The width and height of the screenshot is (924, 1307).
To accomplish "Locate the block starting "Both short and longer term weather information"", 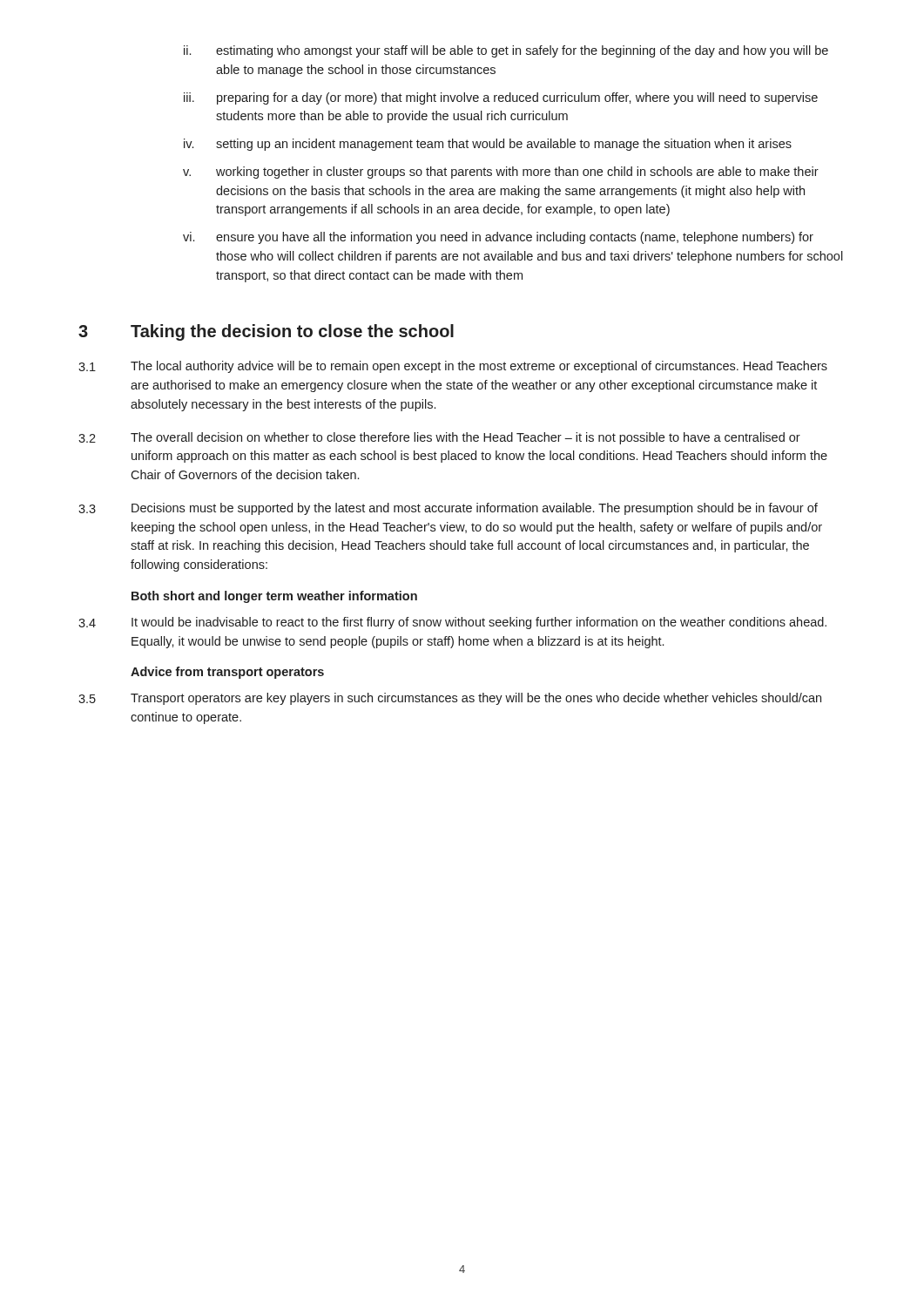I will click(x=274, y=596).
